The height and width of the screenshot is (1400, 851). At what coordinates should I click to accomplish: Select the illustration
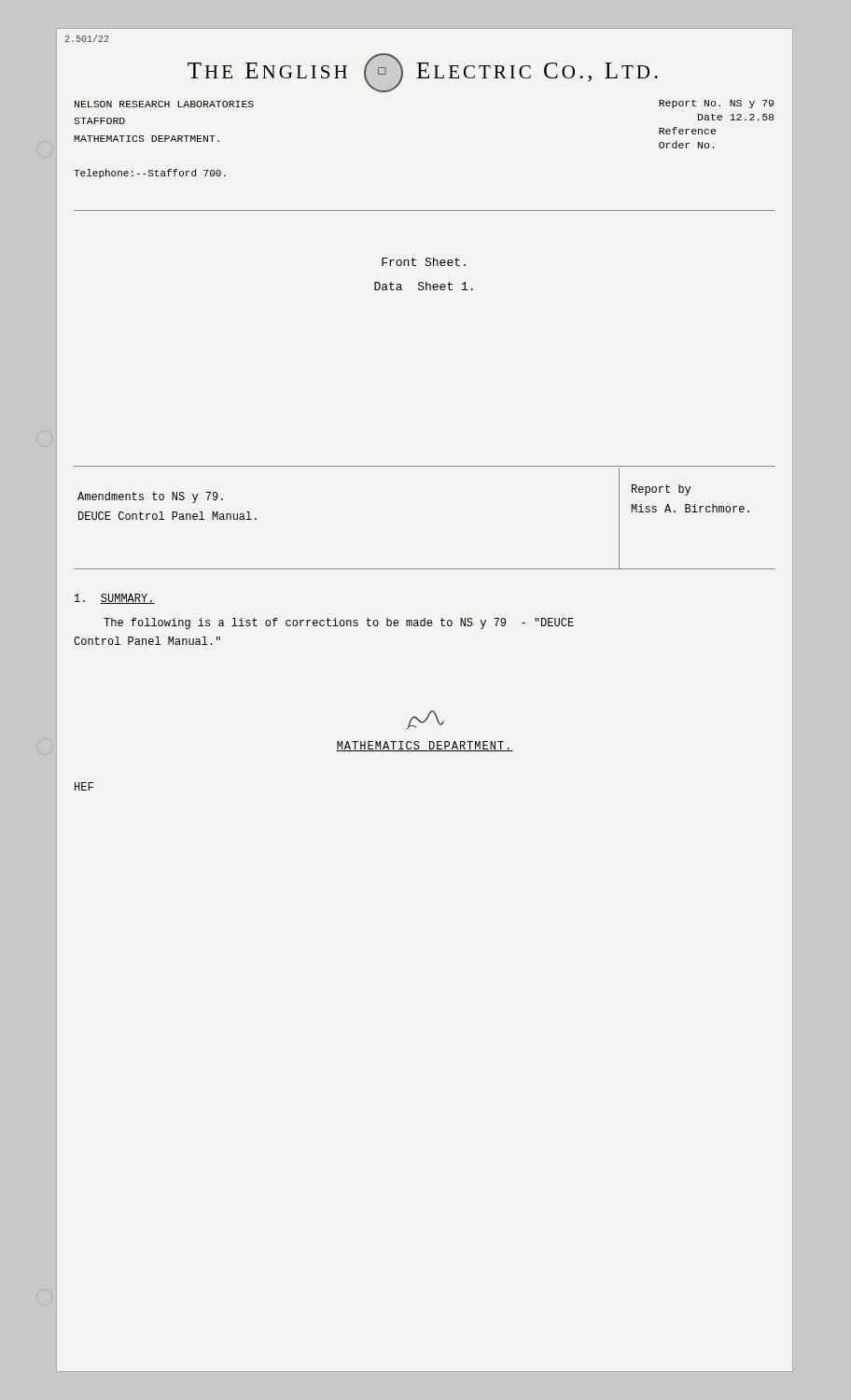(425, 723)
